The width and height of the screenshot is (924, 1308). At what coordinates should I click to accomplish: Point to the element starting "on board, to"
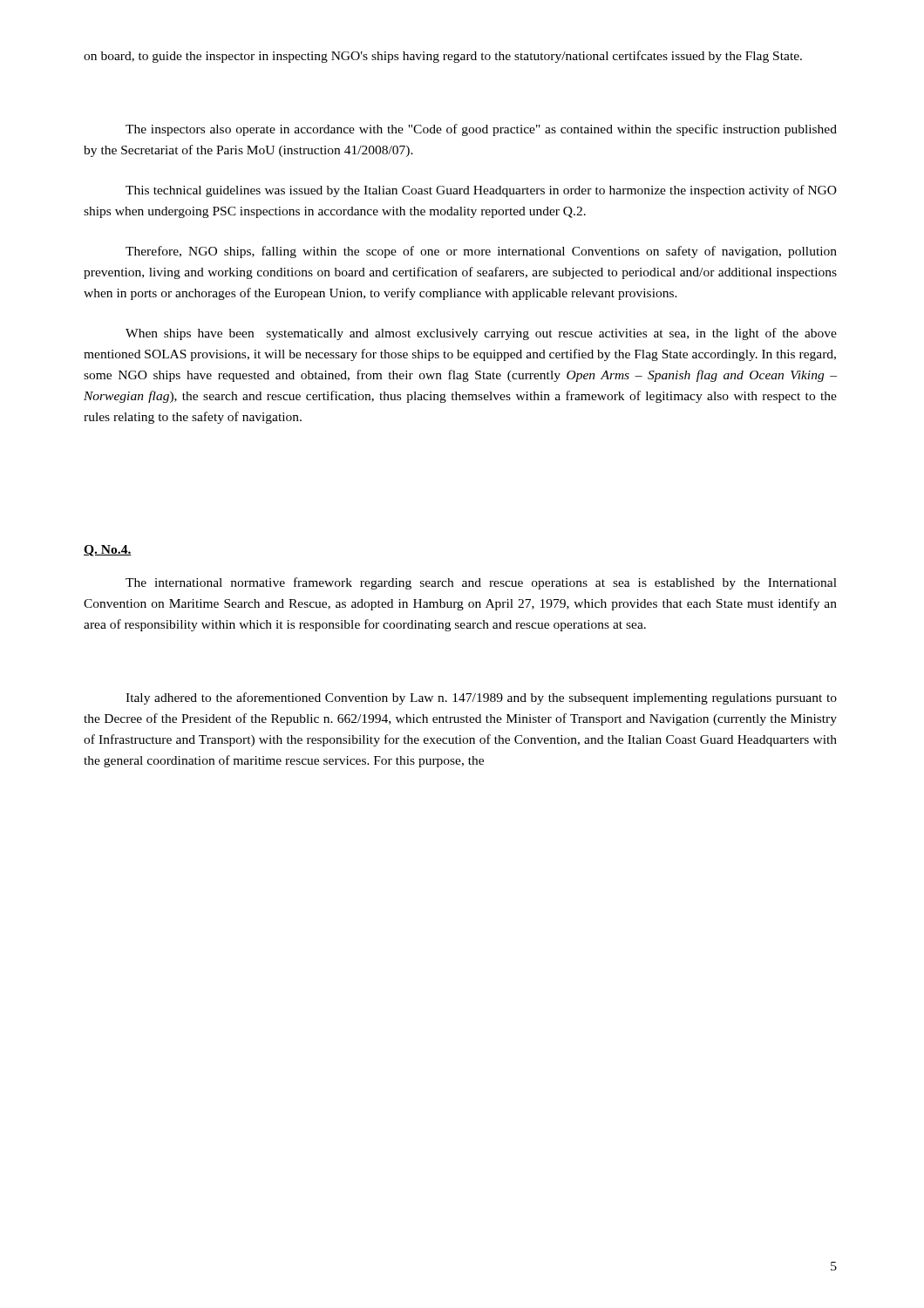(443, 55)
